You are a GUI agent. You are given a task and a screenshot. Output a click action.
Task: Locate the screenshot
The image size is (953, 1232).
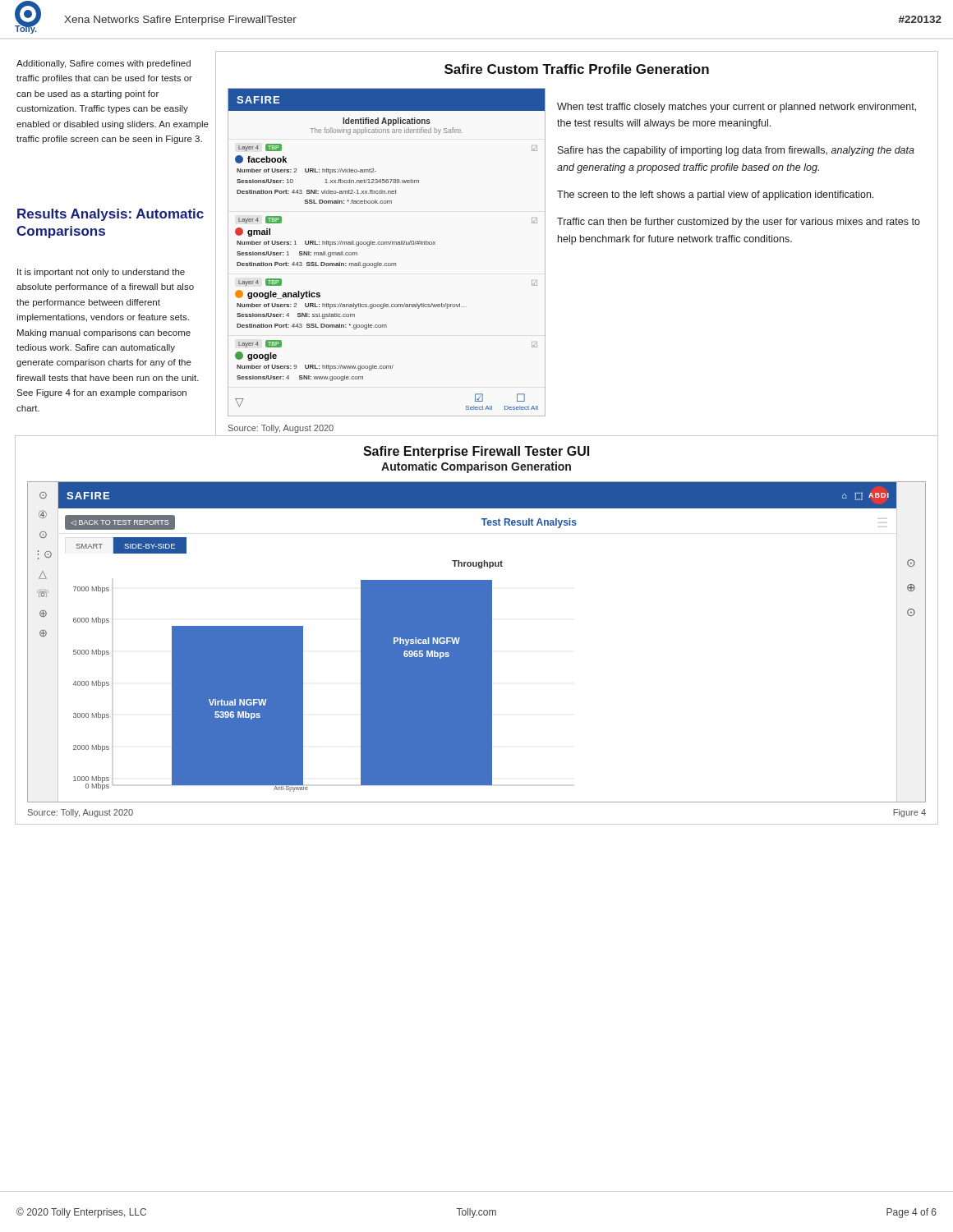[387, 252]
